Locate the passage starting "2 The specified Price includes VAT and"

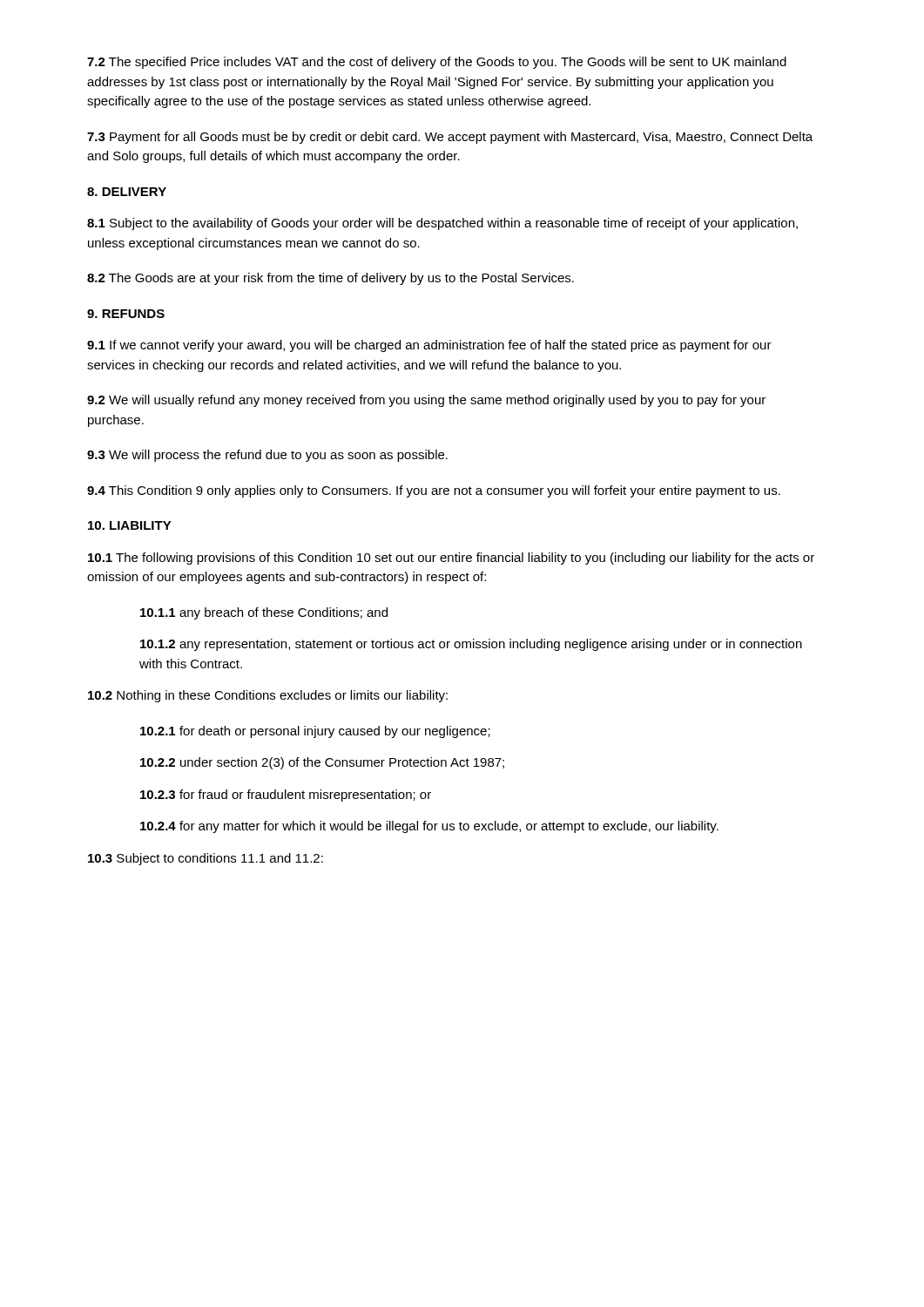(x=437, y=81)
